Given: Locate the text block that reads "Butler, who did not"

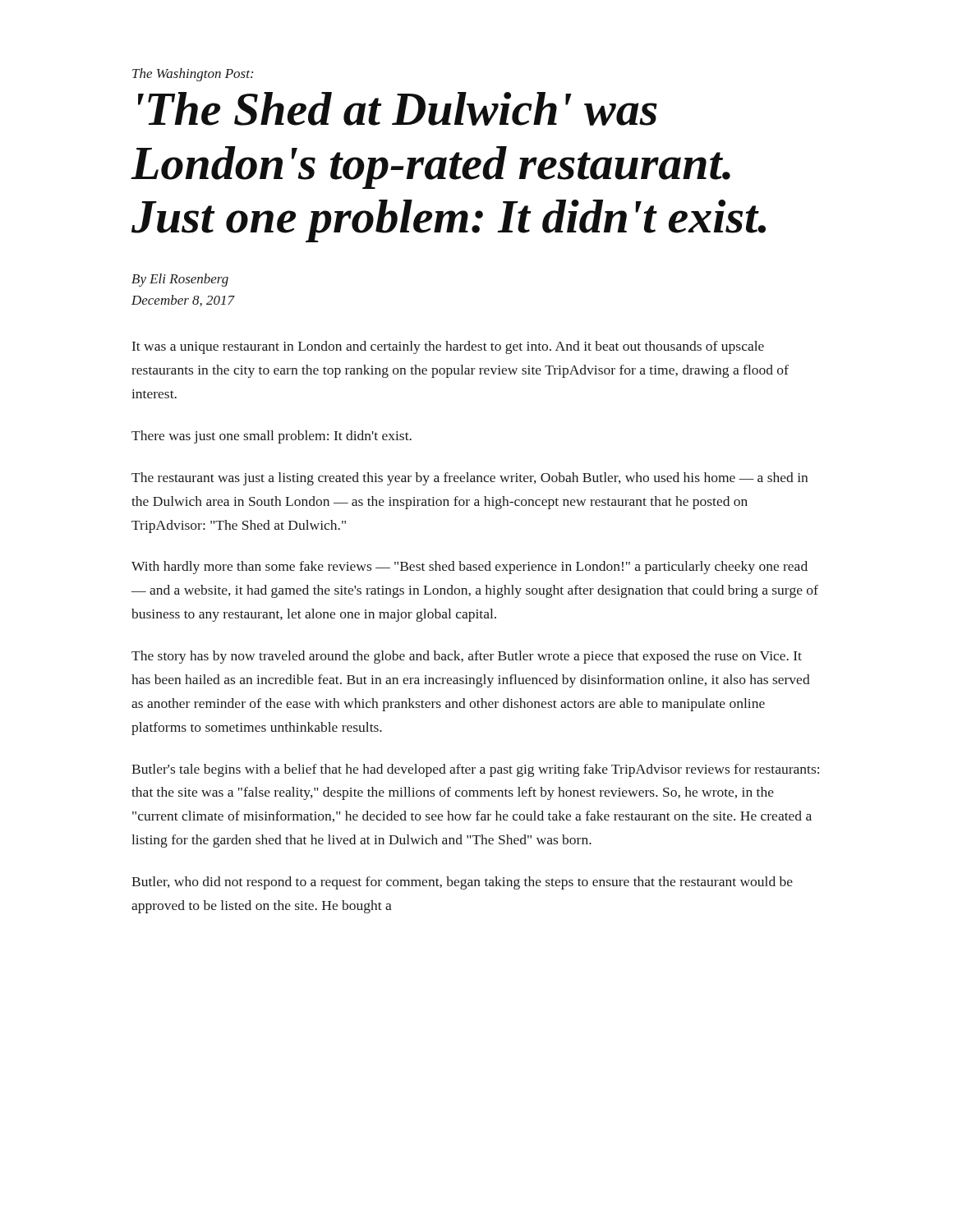Looking at the screenshot, I should [x=462, y=893].
